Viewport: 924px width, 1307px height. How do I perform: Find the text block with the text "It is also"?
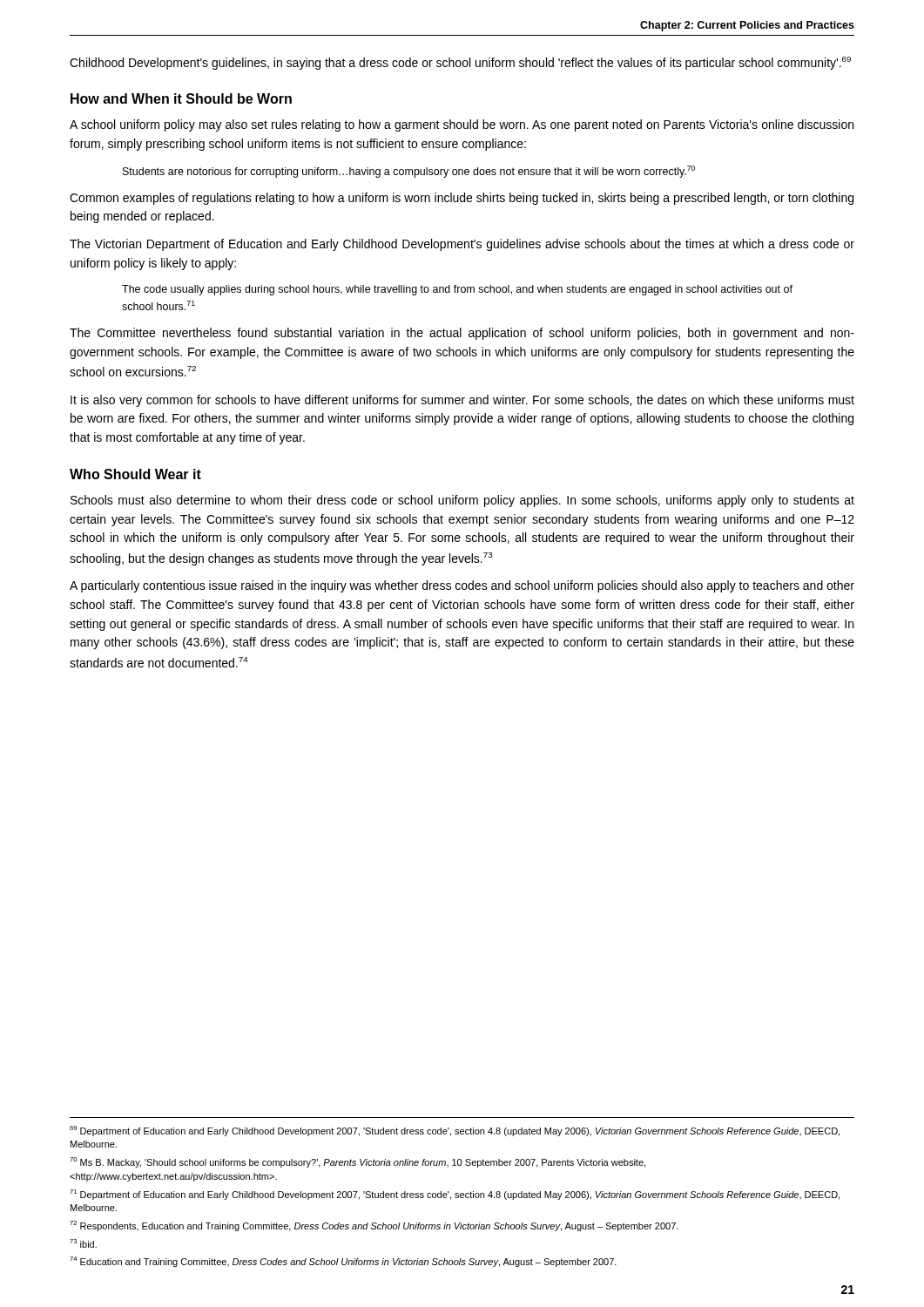462,419
